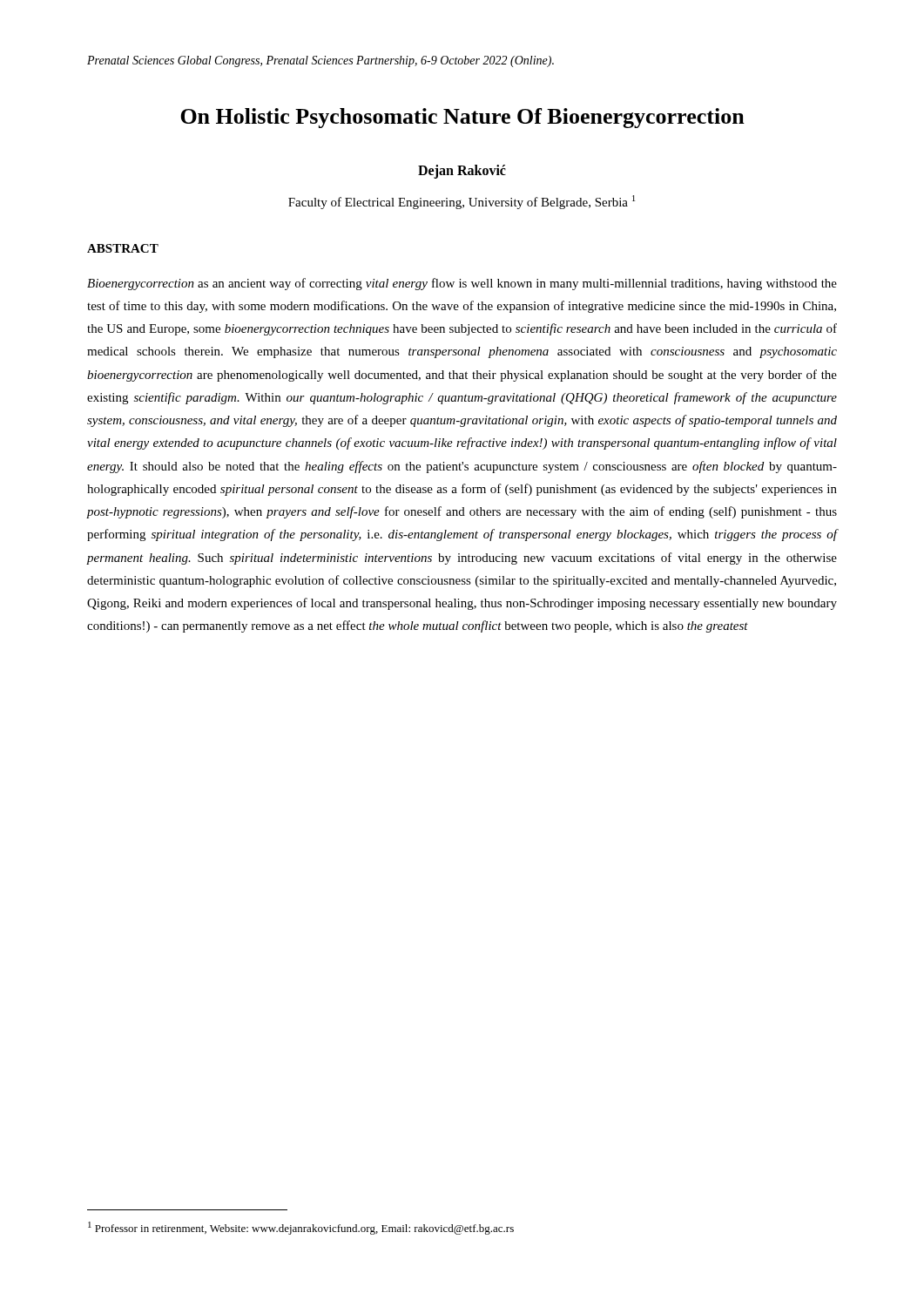The height and width of the screenshot is (1307, 924).
Task: Find the text block starting "1 Professor in retirenment, Website: www.dejanrakovicfund.org,"
Action: 301,1227
